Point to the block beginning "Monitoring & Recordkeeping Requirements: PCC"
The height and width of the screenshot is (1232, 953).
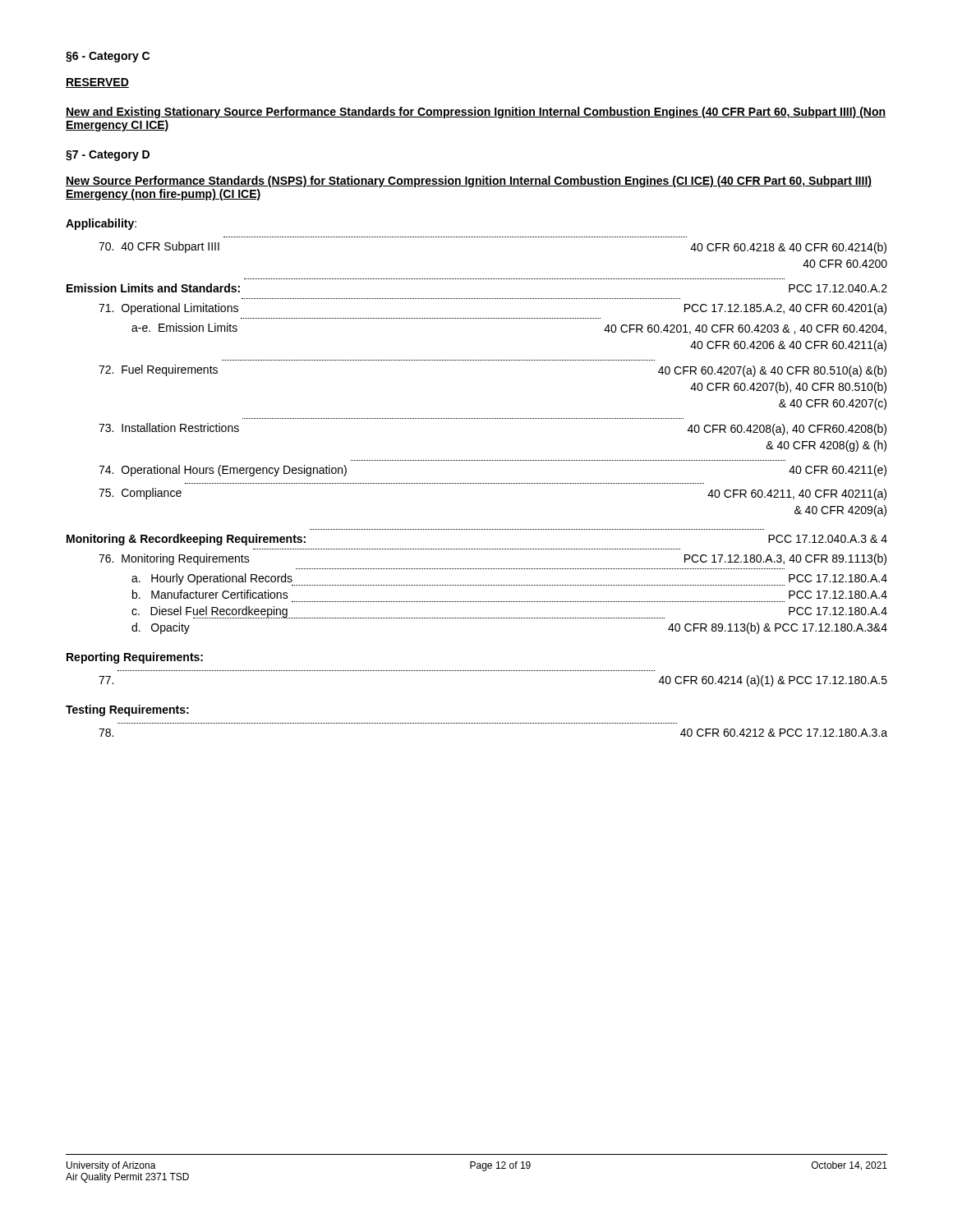click(x=476, y=538)
